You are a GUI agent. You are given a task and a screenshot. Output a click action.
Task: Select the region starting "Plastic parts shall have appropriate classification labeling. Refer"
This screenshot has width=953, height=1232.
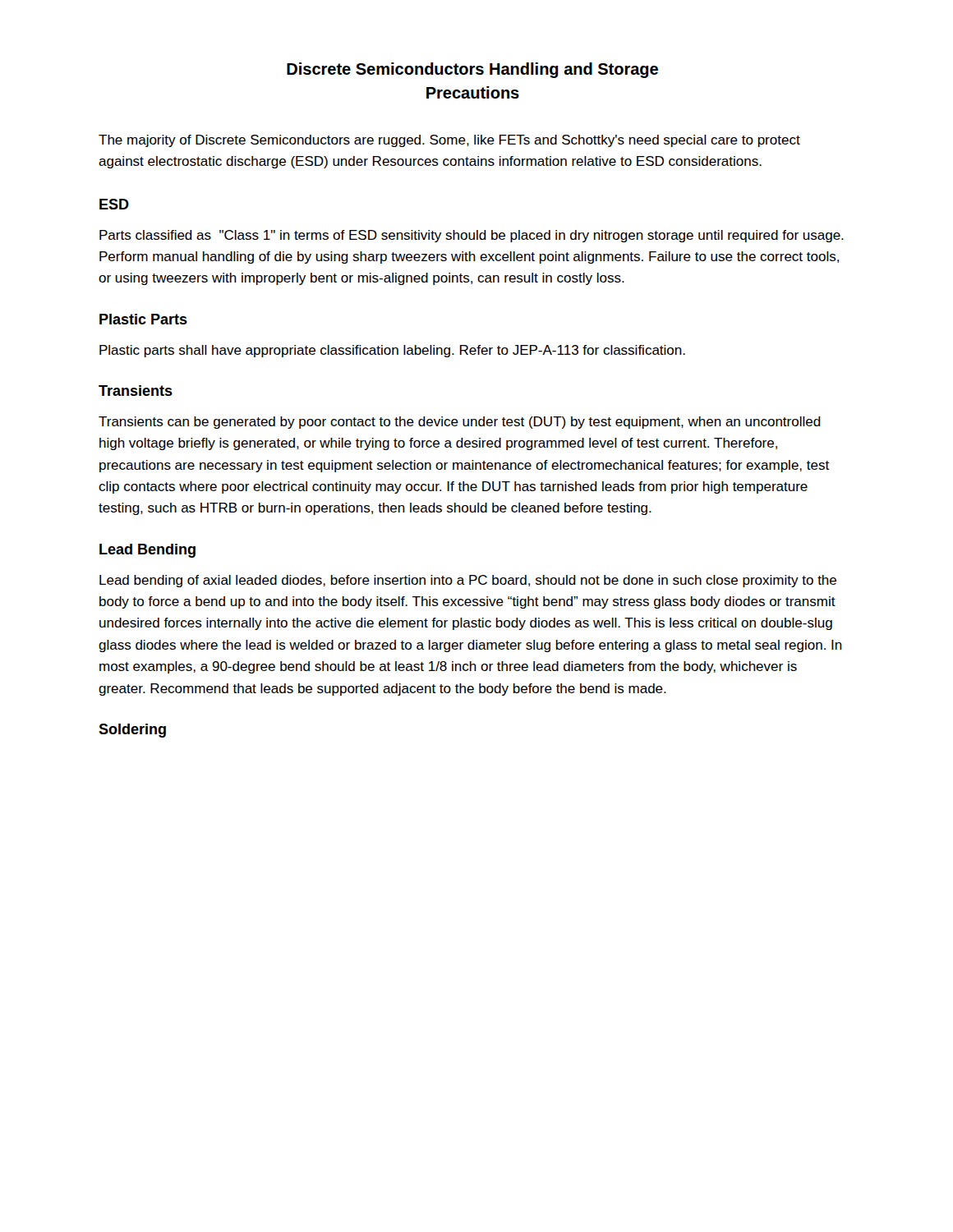[392, 350]
